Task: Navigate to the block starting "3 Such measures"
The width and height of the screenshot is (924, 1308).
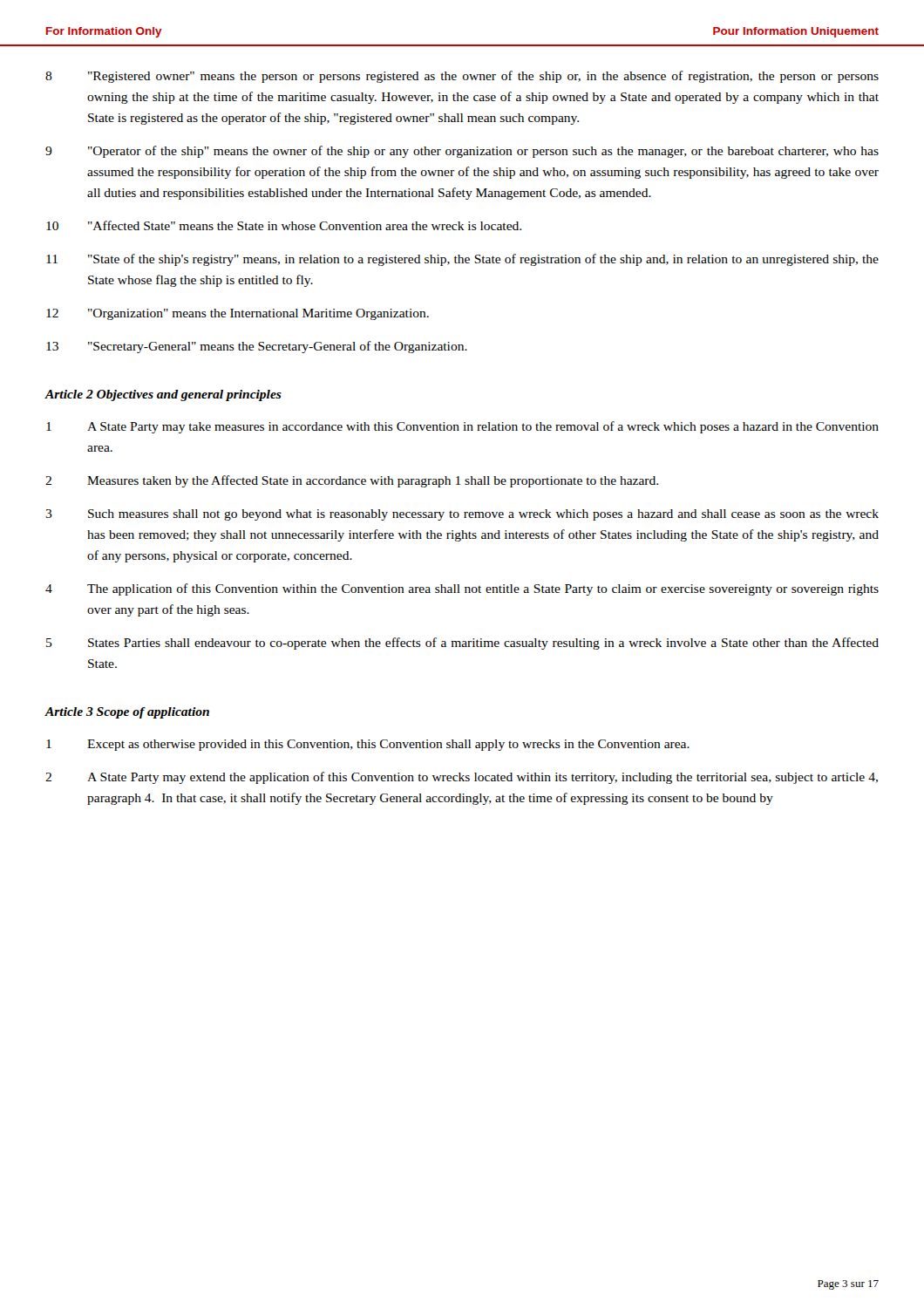Action: point(462,534)
